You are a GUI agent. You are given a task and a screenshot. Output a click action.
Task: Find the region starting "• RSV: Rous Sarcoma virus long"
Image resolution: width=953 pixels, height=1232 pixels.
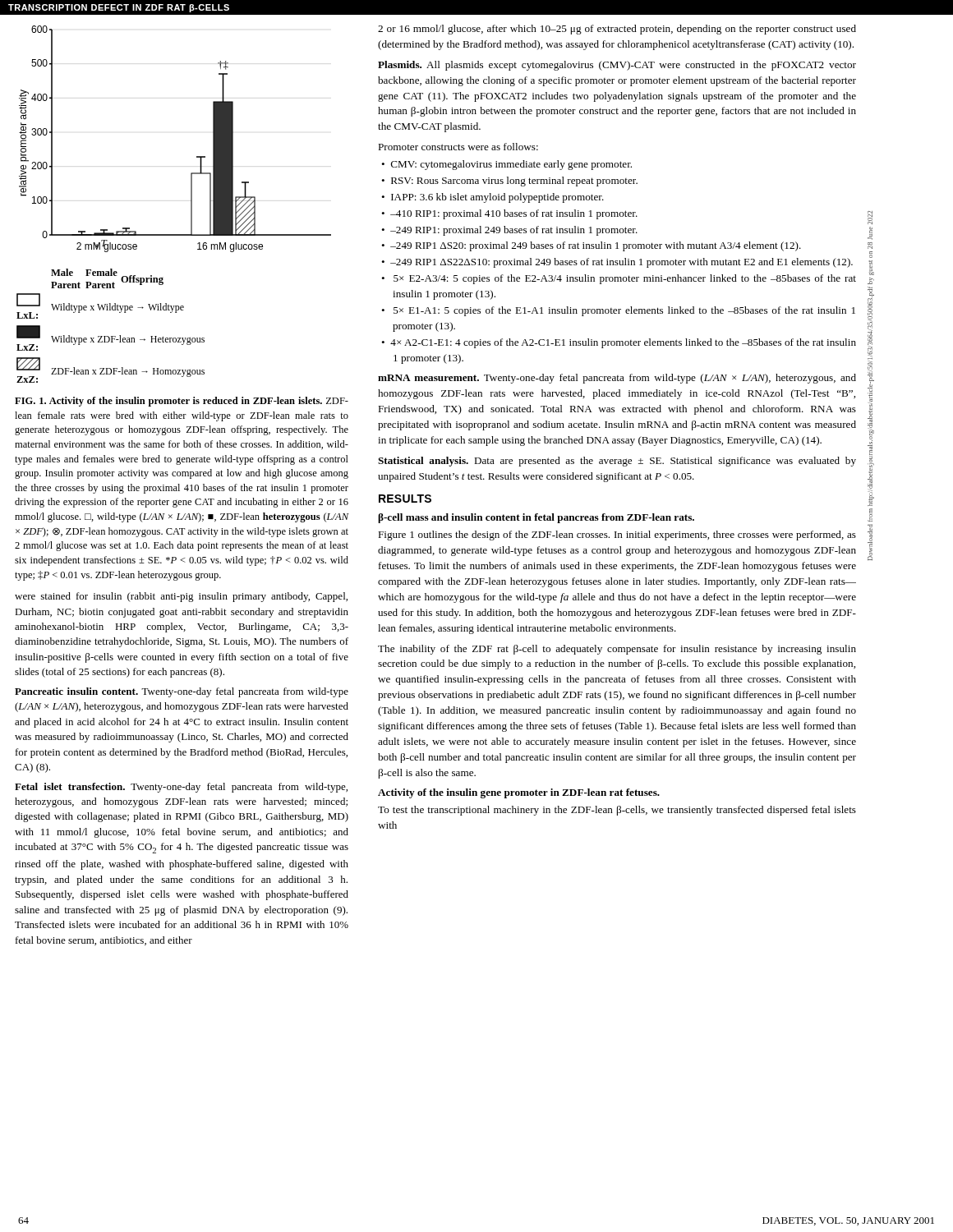click(x=510, y=180)
